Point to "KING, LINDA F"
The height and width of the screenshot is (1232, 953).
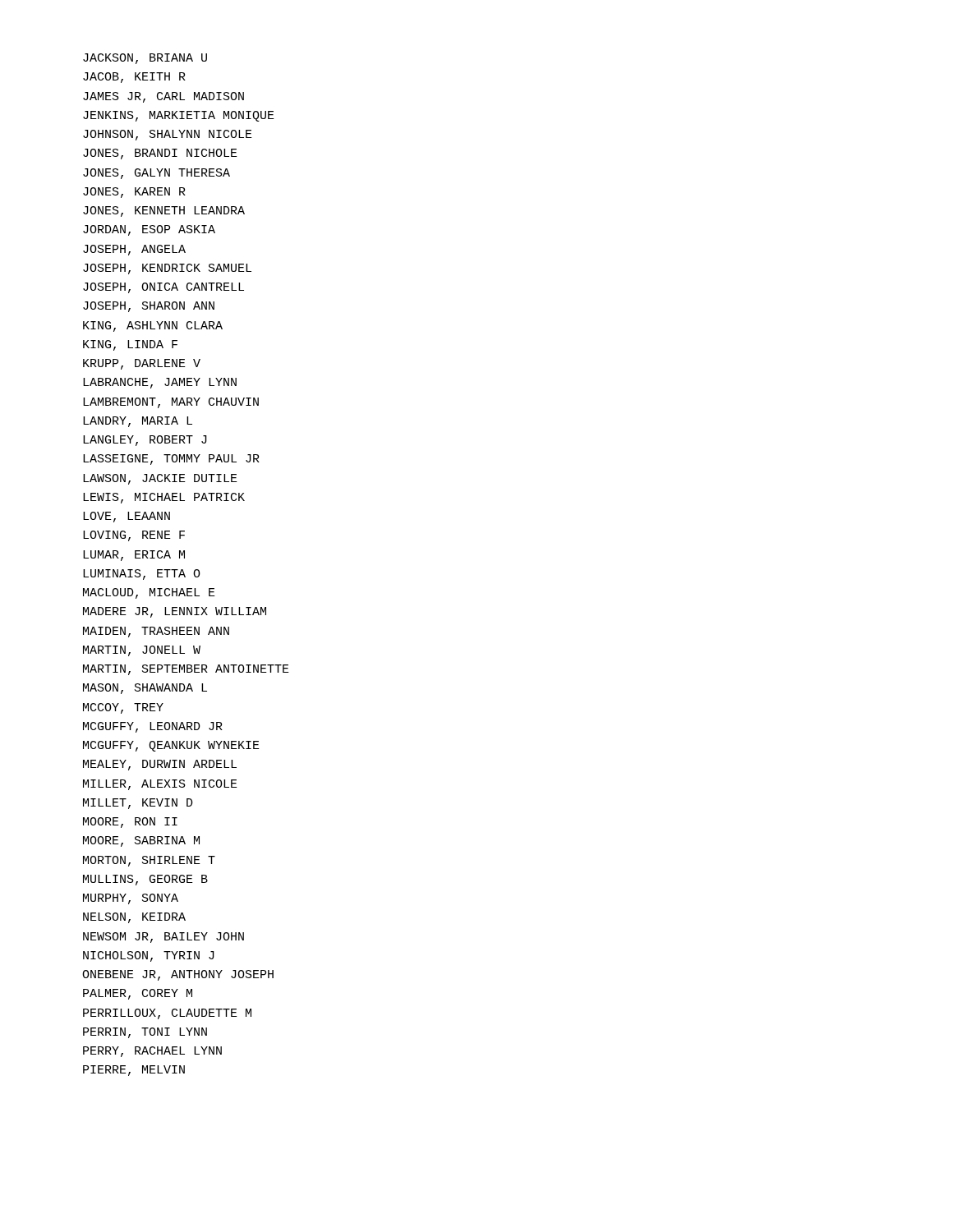coord(130,345)
